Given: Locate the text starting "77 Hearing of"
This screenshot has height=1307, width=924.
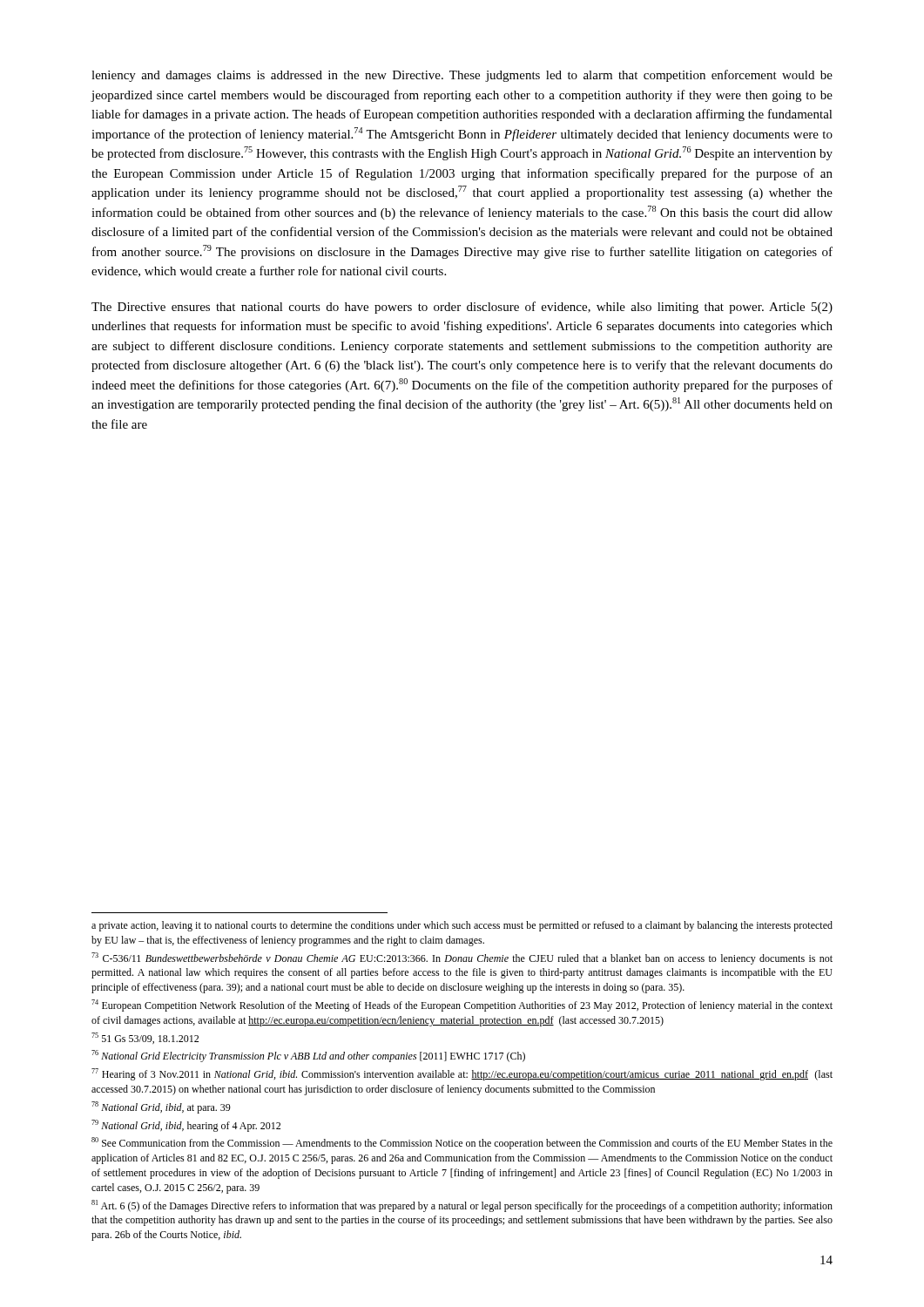Looking at the screenshot, I should tap(462, 1081).
